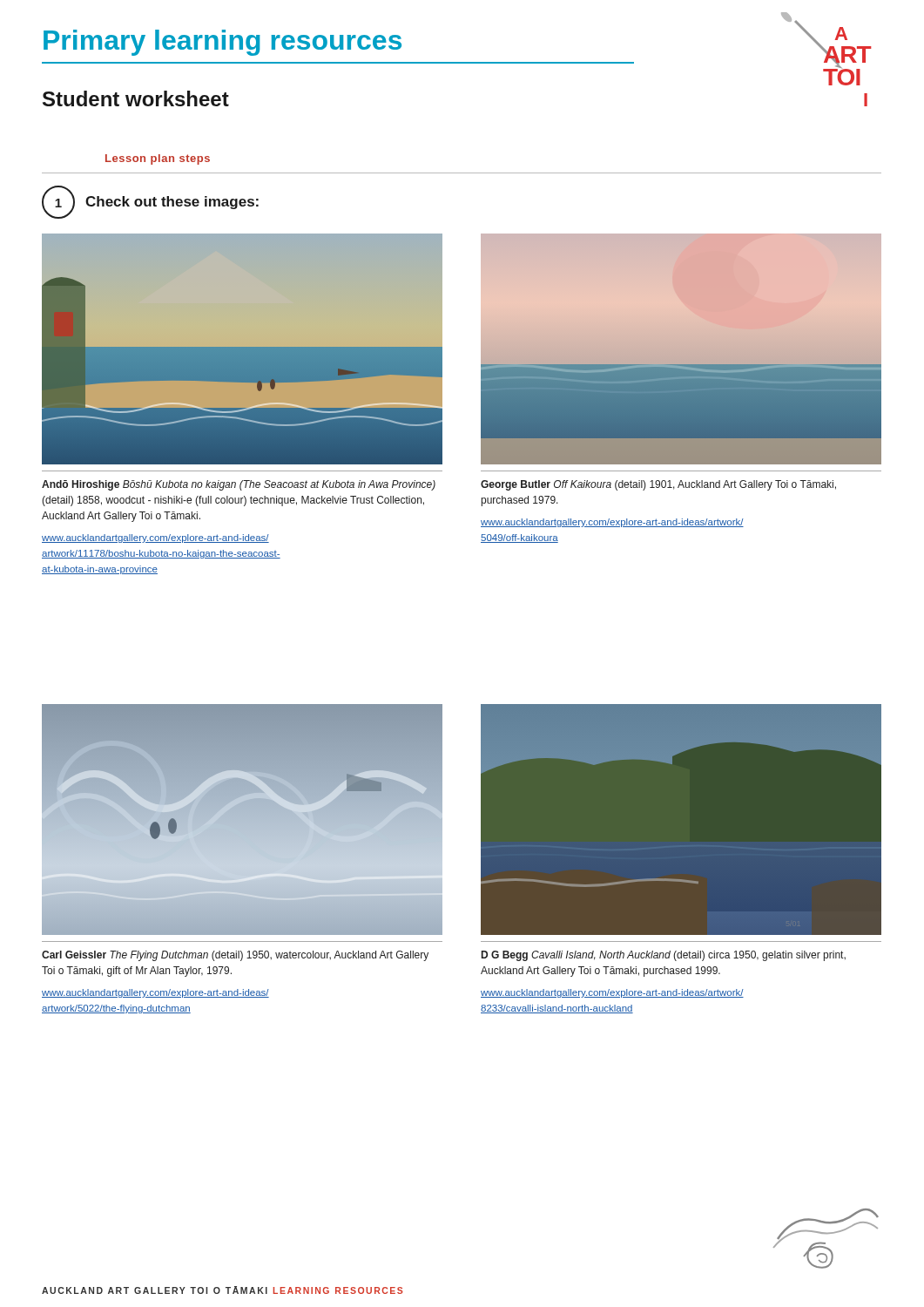
Task: Point to the caption beginning "George Butler Off Kaikoura (detail) 1901,"
Action: click(x=681, y=508)
